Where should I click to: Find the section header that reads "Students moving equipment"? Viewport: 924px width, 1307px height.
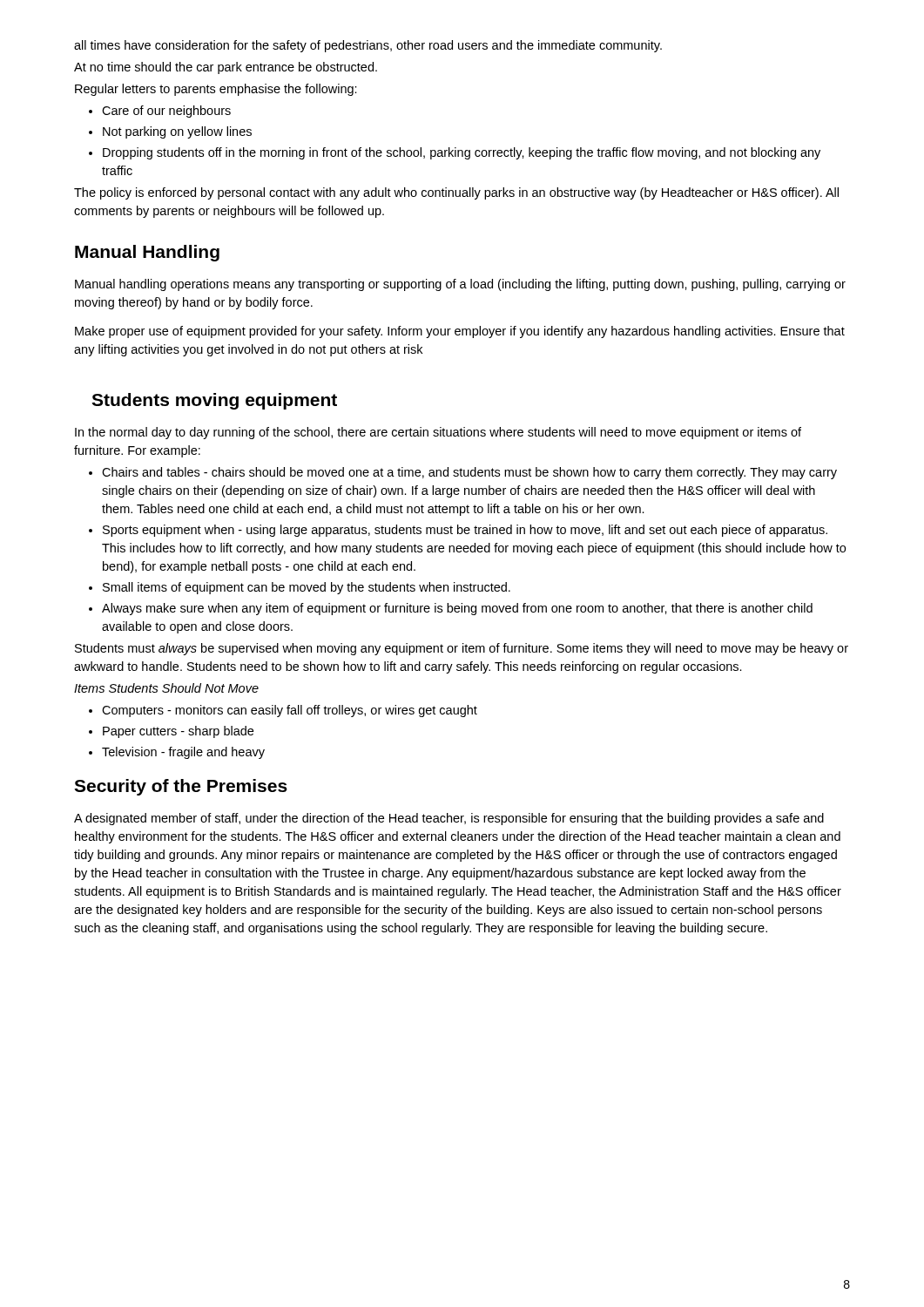tap(214, 399)
